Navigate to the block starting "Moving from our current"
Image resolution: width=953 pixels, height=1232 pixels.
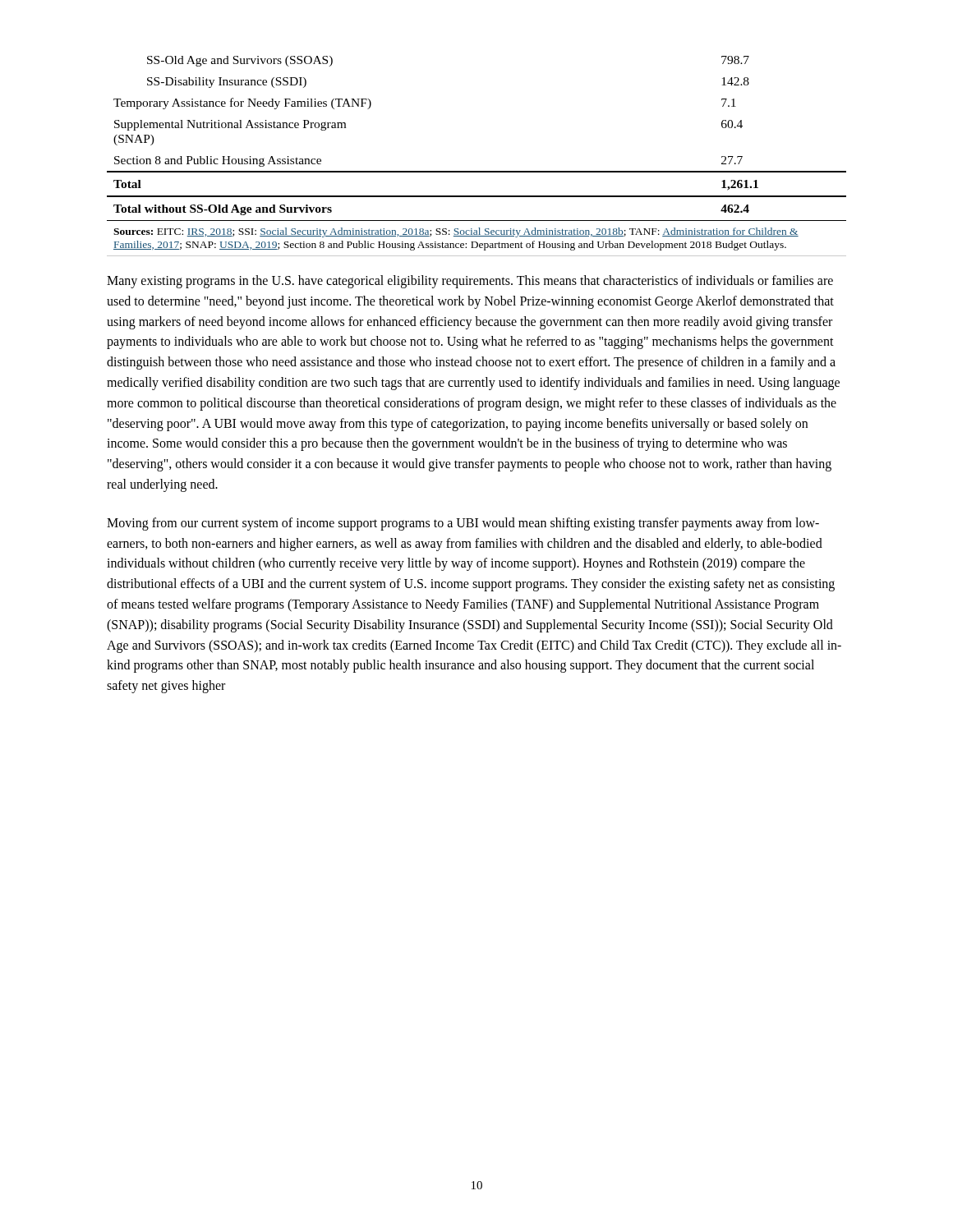474,604
